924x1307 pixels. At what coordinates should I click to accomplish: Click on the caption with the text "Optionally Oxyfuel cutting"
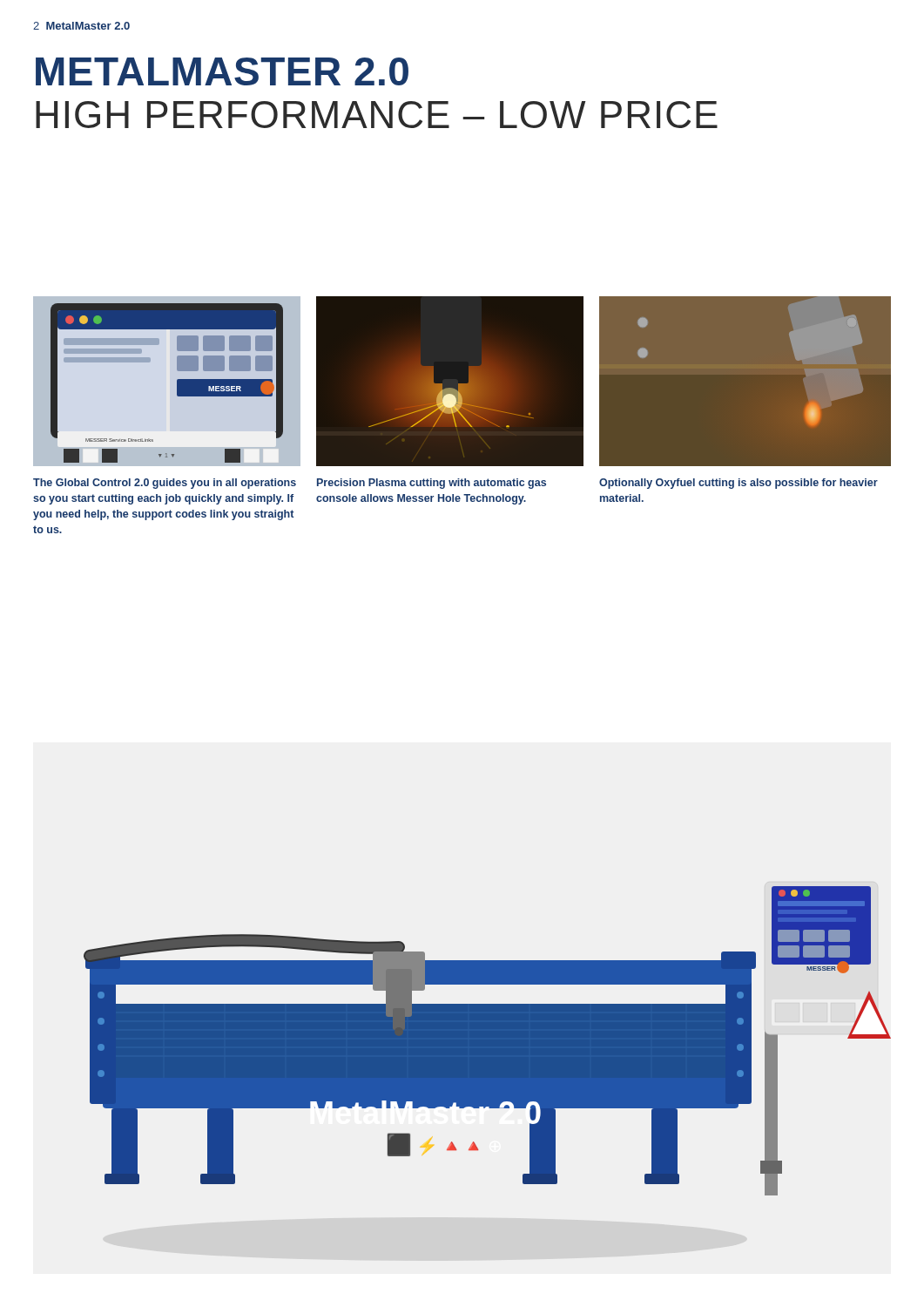click(x=738, y=491)
